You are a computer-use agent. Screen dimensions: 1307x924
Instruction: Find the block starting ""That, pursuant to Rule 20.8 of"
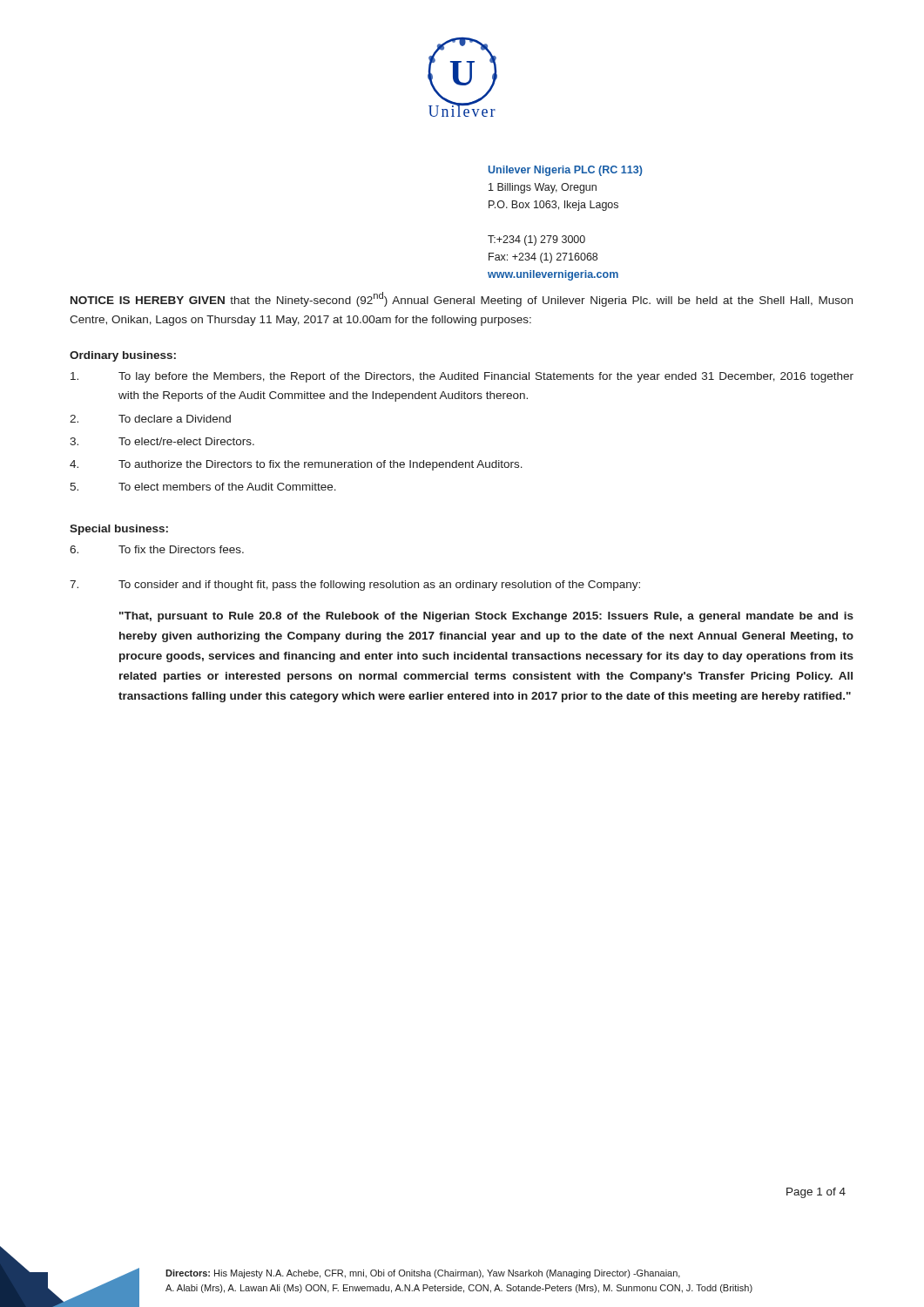coord(486,656)
